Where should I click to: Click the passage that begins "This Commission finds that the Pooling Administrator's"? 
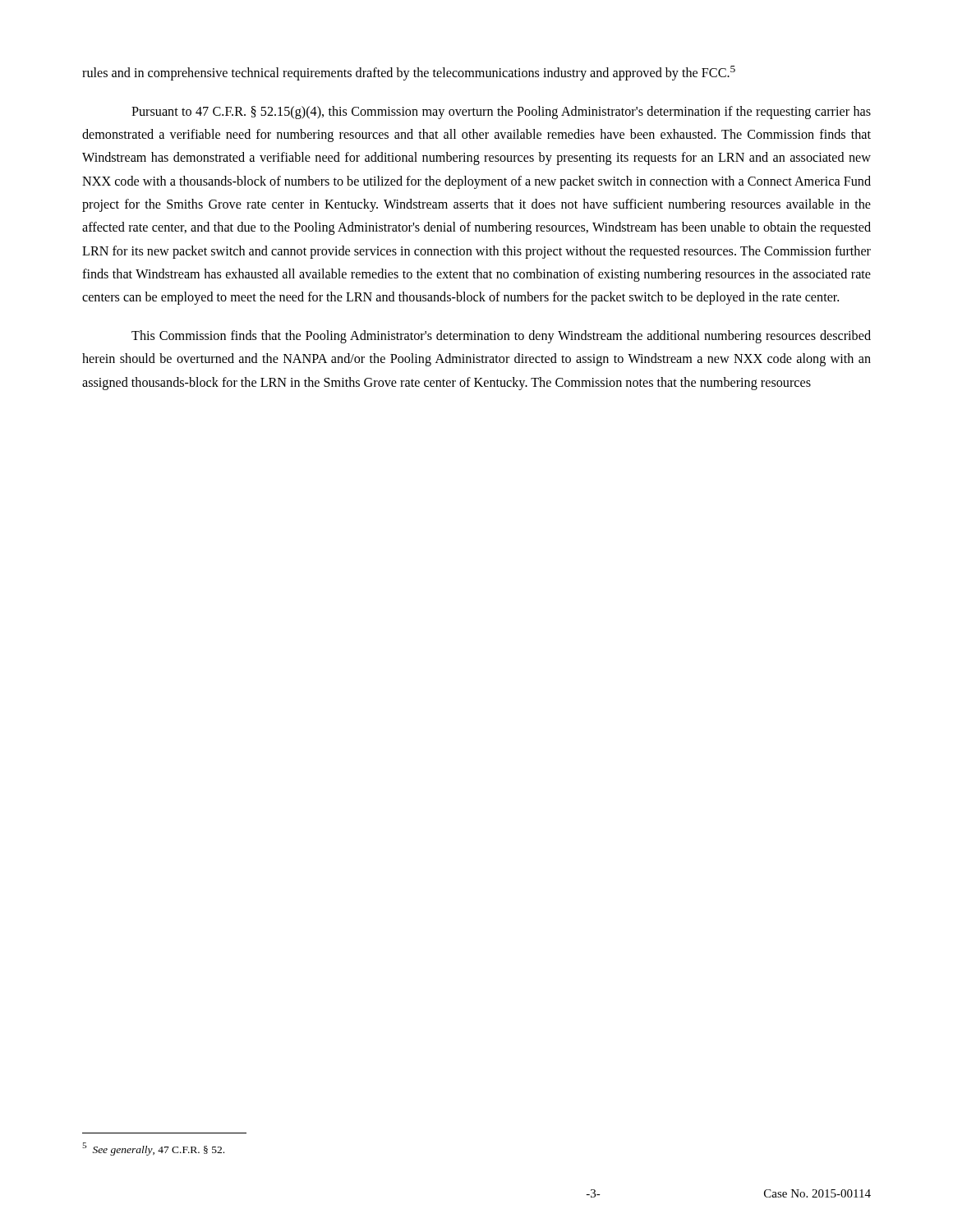pyautogui.click(x=476, y=359)
